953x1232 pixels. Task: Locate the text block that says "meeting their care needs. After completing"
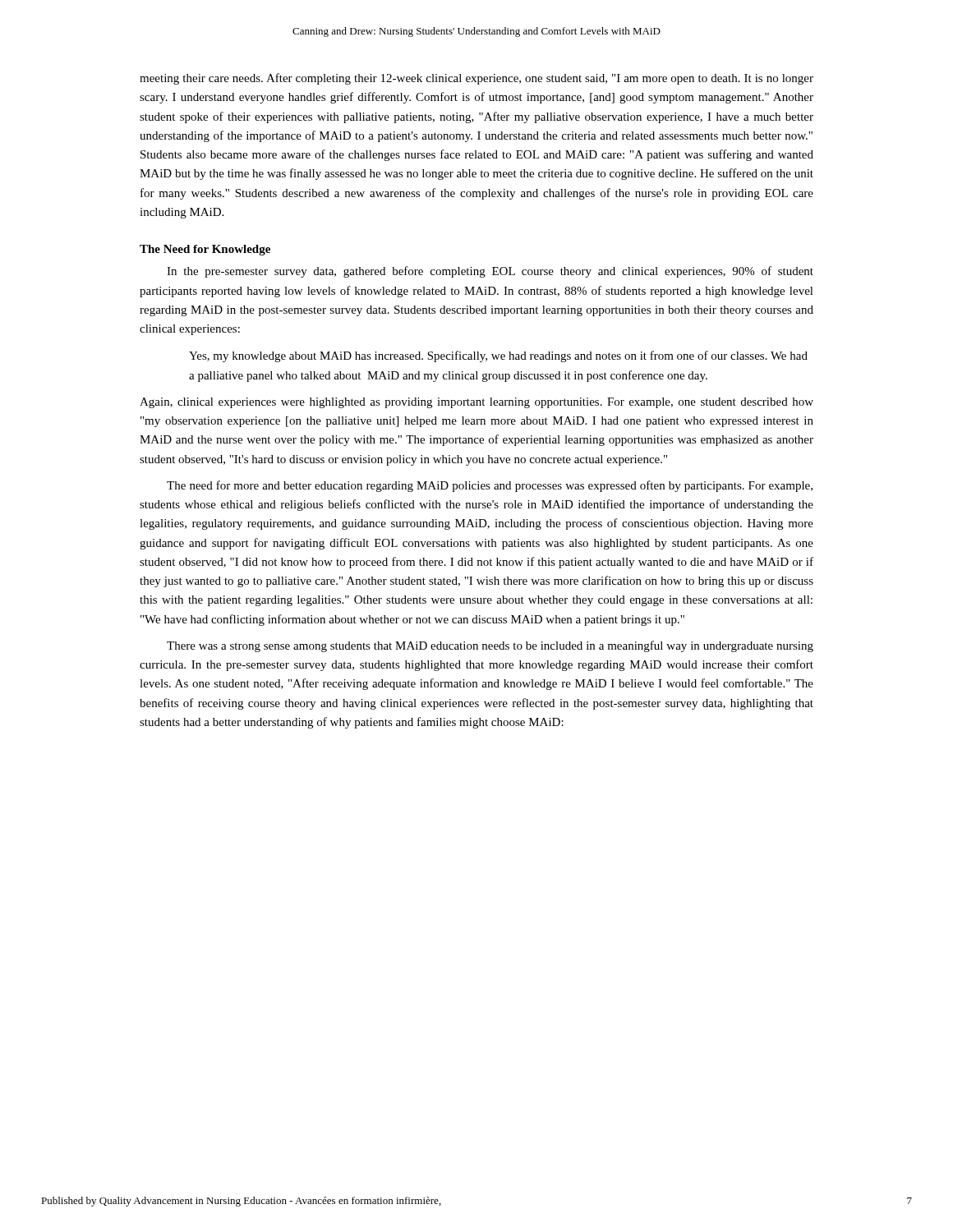(x=476, y=145)
